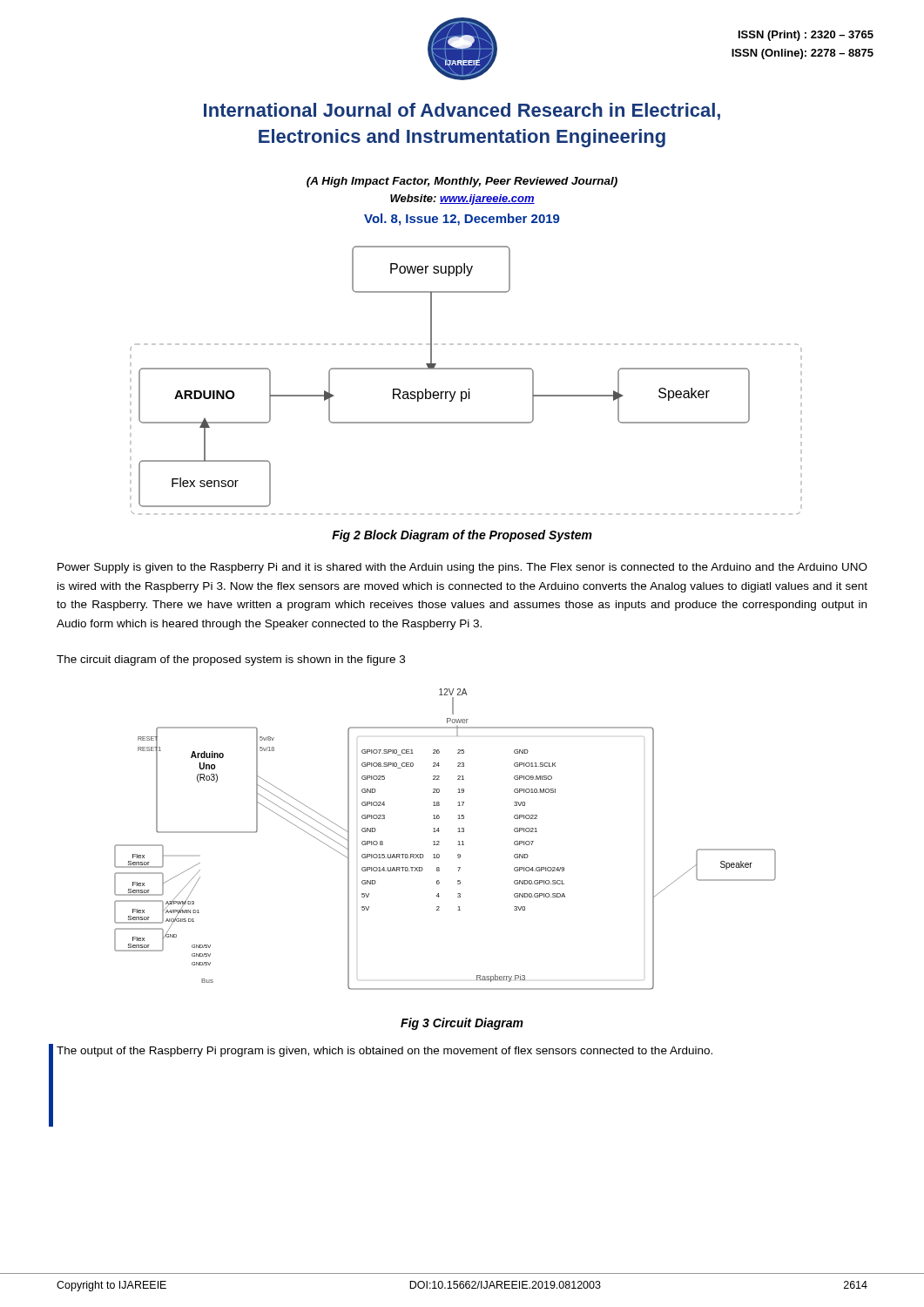Click on the caption containing "Fig 2 Block Diagram of"
The height and width of the screenshot is (1307, 924).
(x=462, y=535)
